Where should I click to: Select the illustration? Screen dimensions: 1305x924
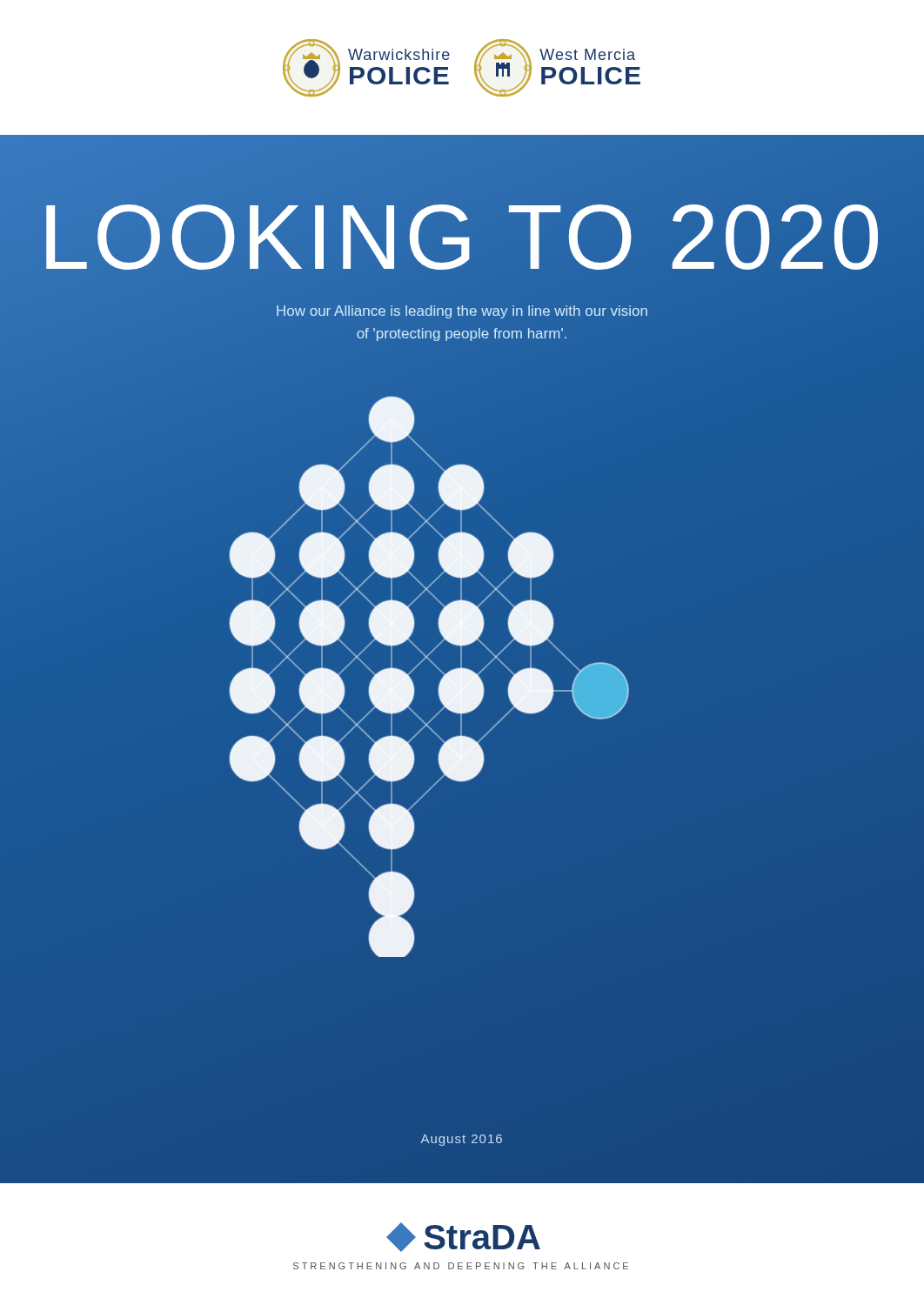click(444, 670)
